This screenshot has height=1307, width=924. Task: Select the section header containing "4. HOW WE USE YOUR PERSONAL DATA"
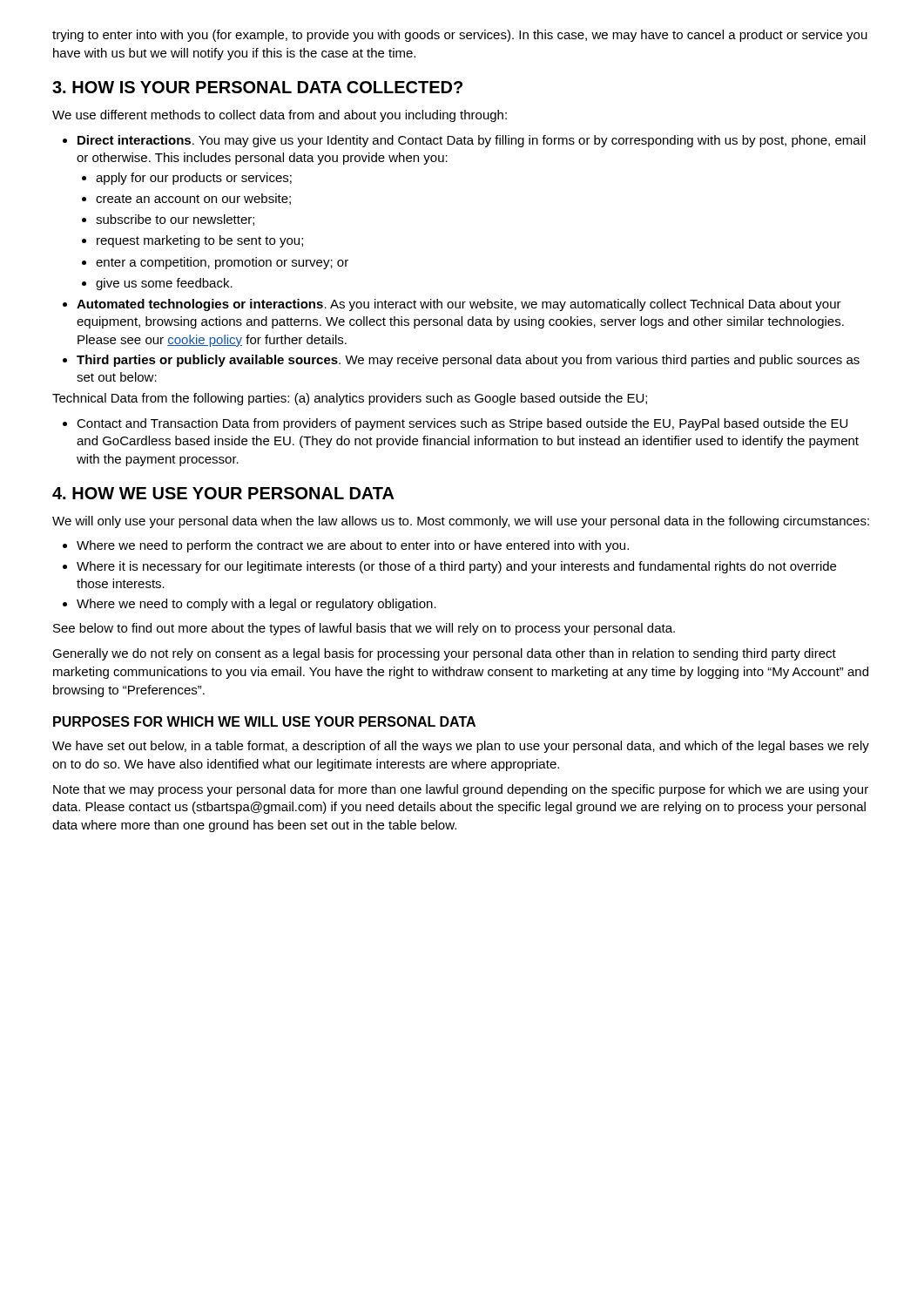[223, 493]
